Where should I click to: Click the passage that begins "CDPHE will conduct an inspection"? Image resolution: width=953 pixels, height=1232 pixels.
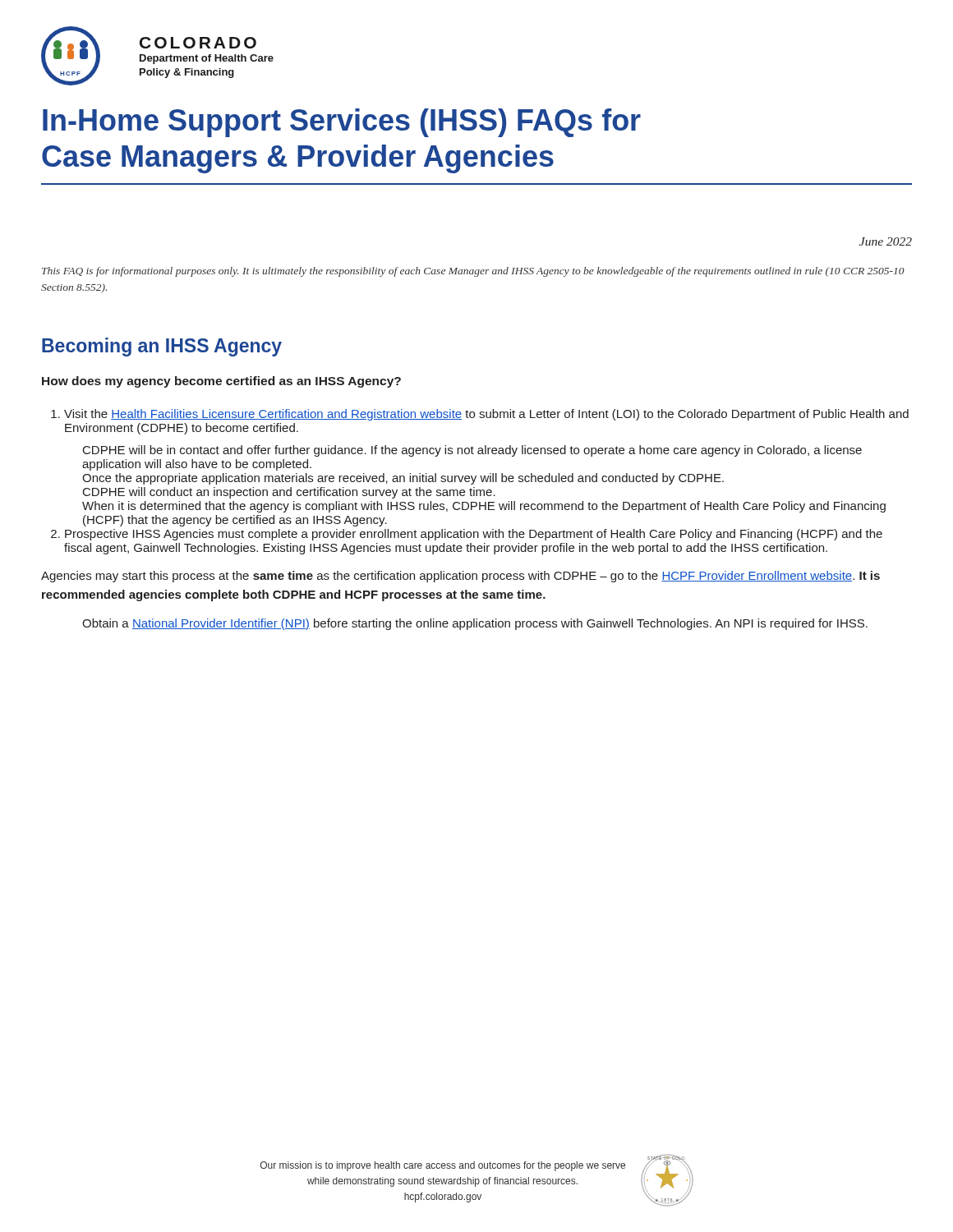[x=497, y=492]
